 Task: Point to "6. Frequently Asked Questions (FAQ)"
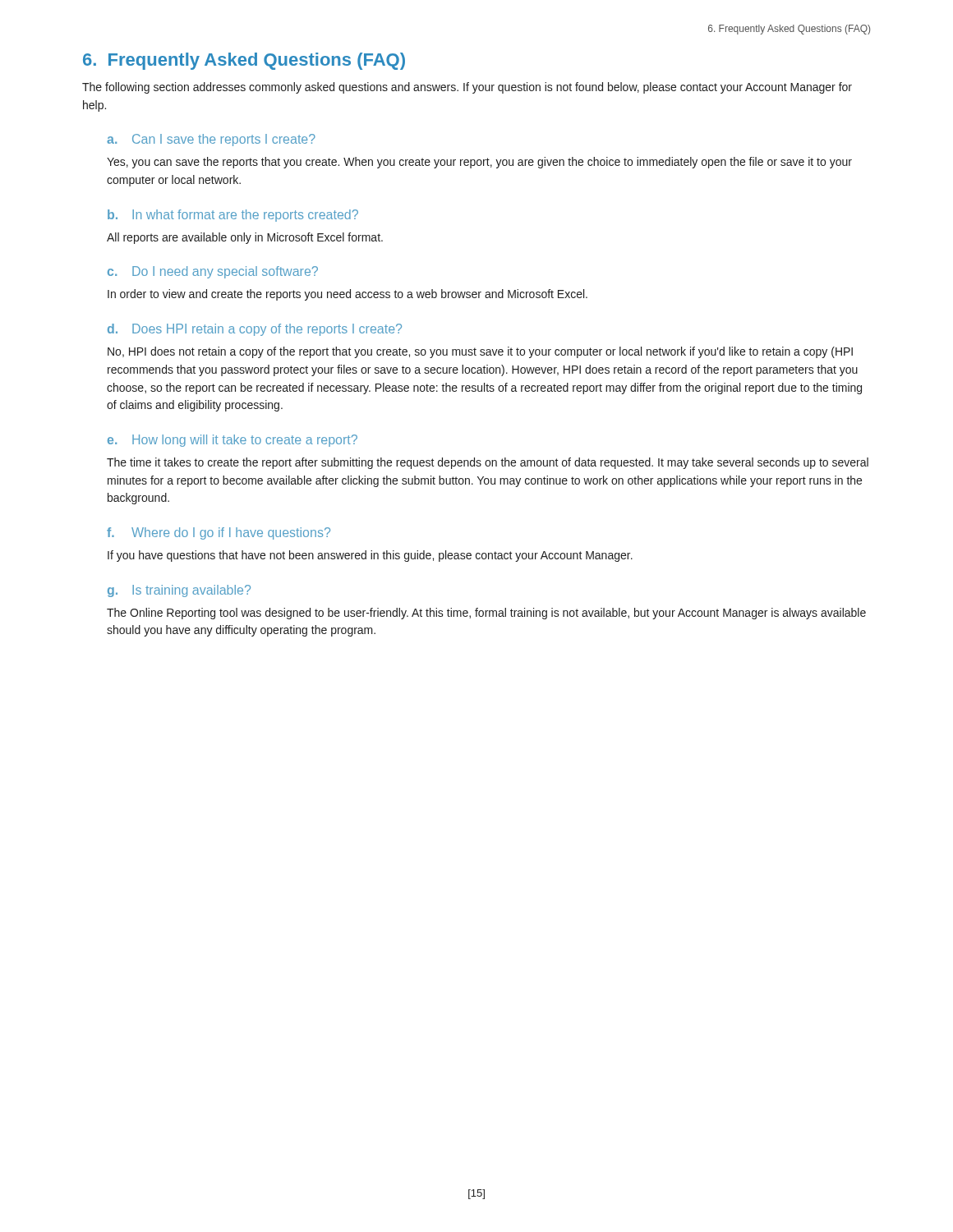(x=244, y=60)
